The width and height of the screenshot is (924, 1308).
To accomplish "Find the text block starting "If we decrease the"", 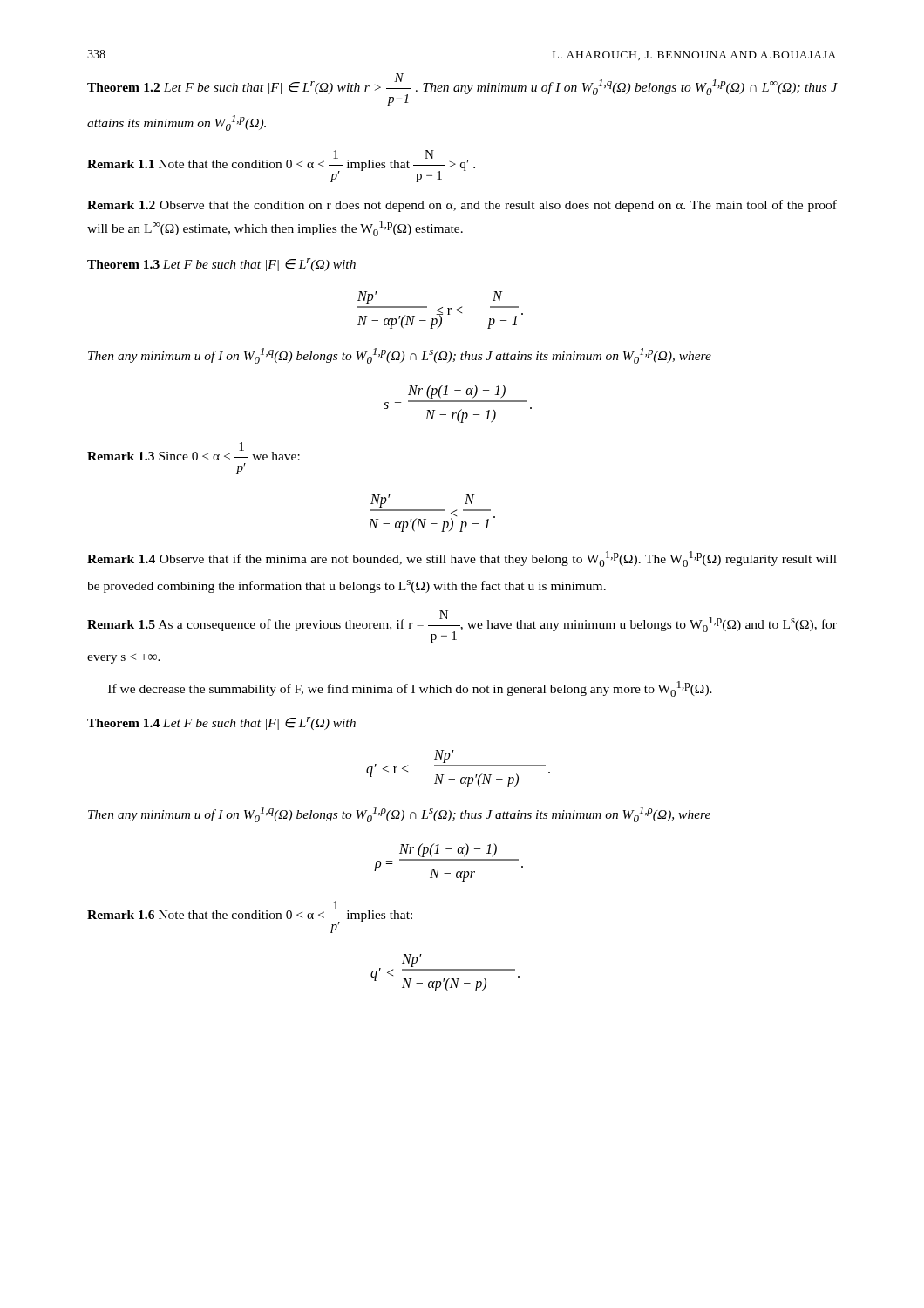I will tap(410, 689).
